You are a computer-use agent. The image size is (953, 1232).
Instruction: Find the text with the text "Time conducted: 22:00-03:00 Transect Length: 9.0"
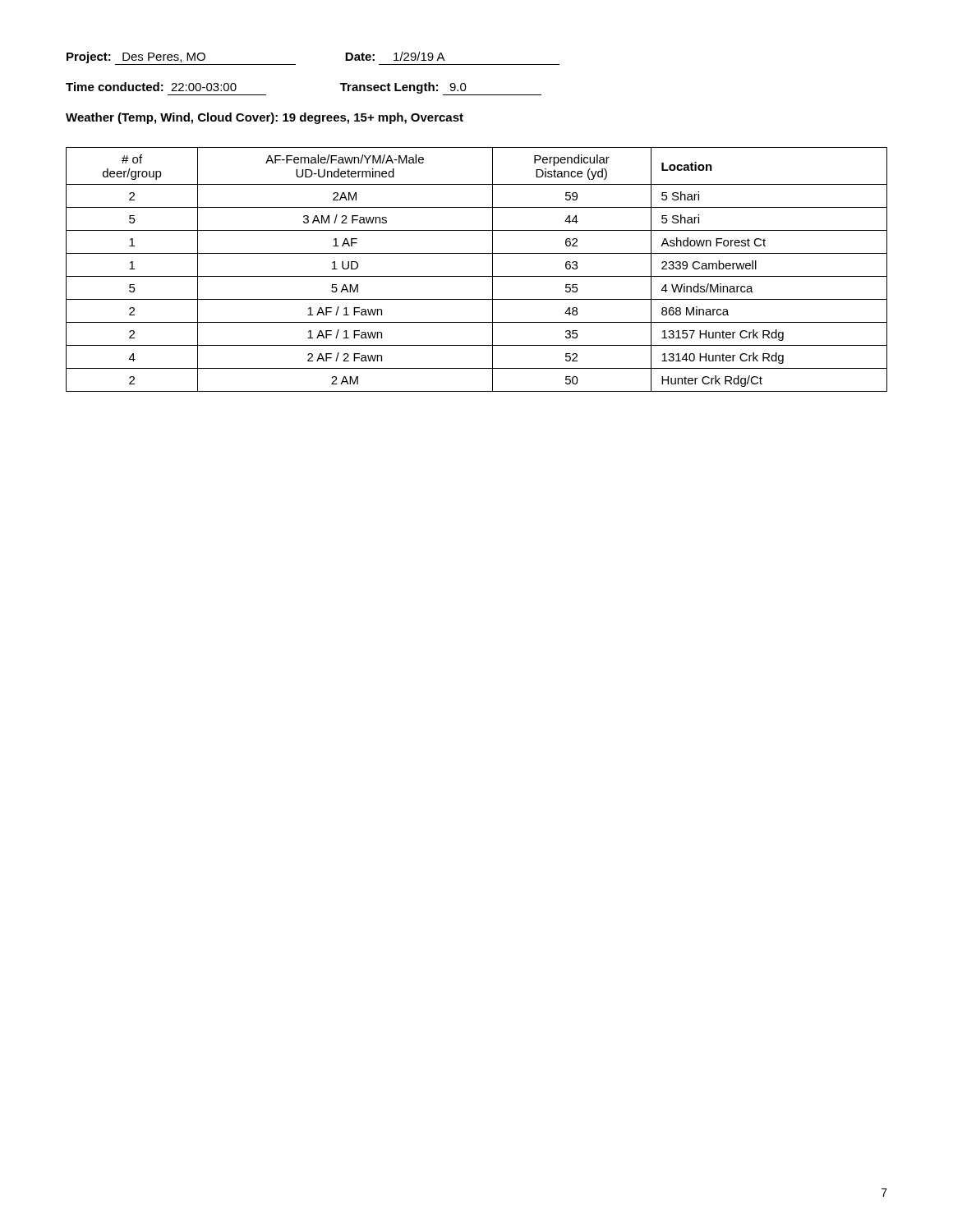162,90
